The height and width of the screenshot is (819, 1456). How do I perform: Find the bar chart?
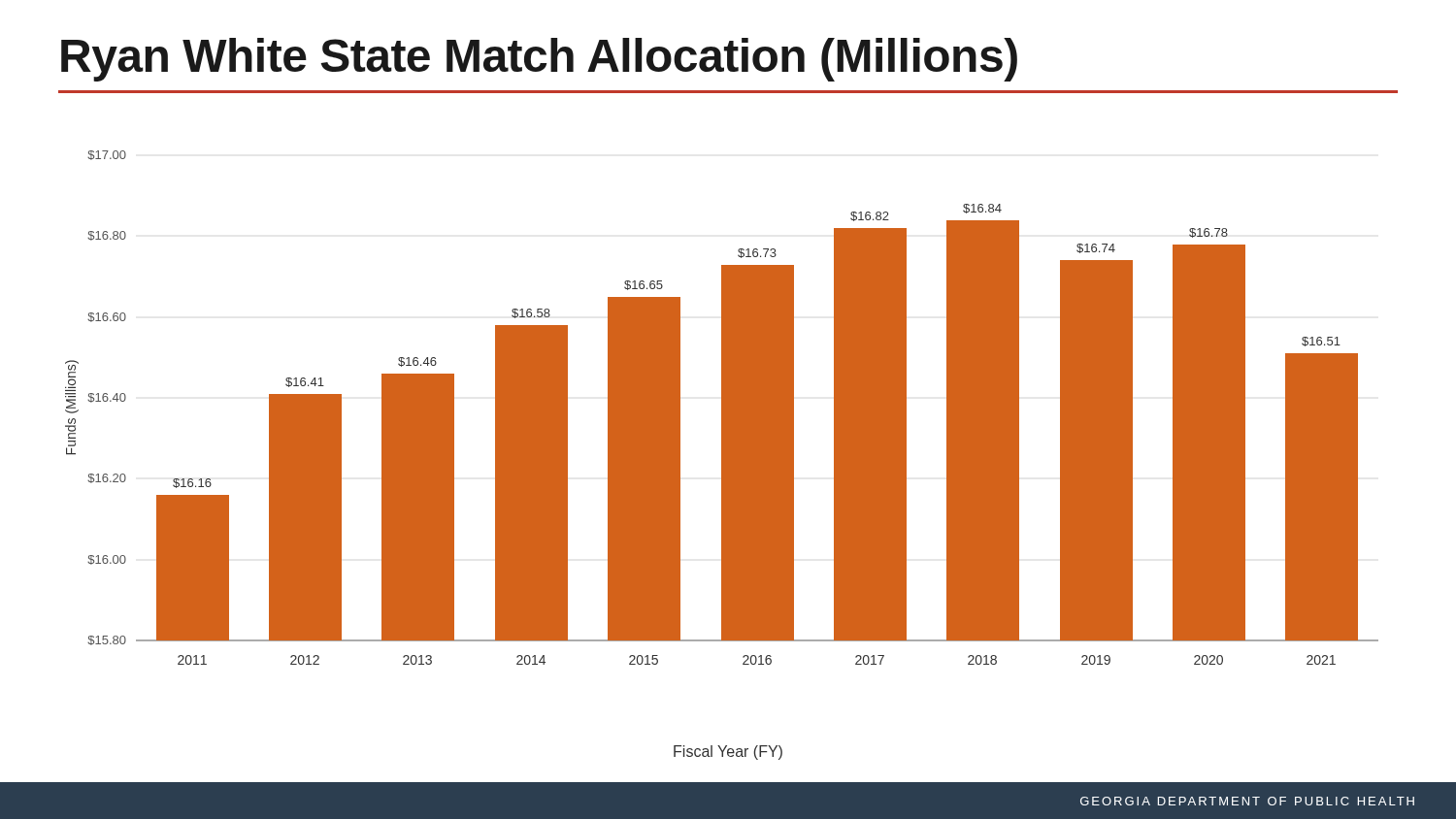tap(728, 429)
